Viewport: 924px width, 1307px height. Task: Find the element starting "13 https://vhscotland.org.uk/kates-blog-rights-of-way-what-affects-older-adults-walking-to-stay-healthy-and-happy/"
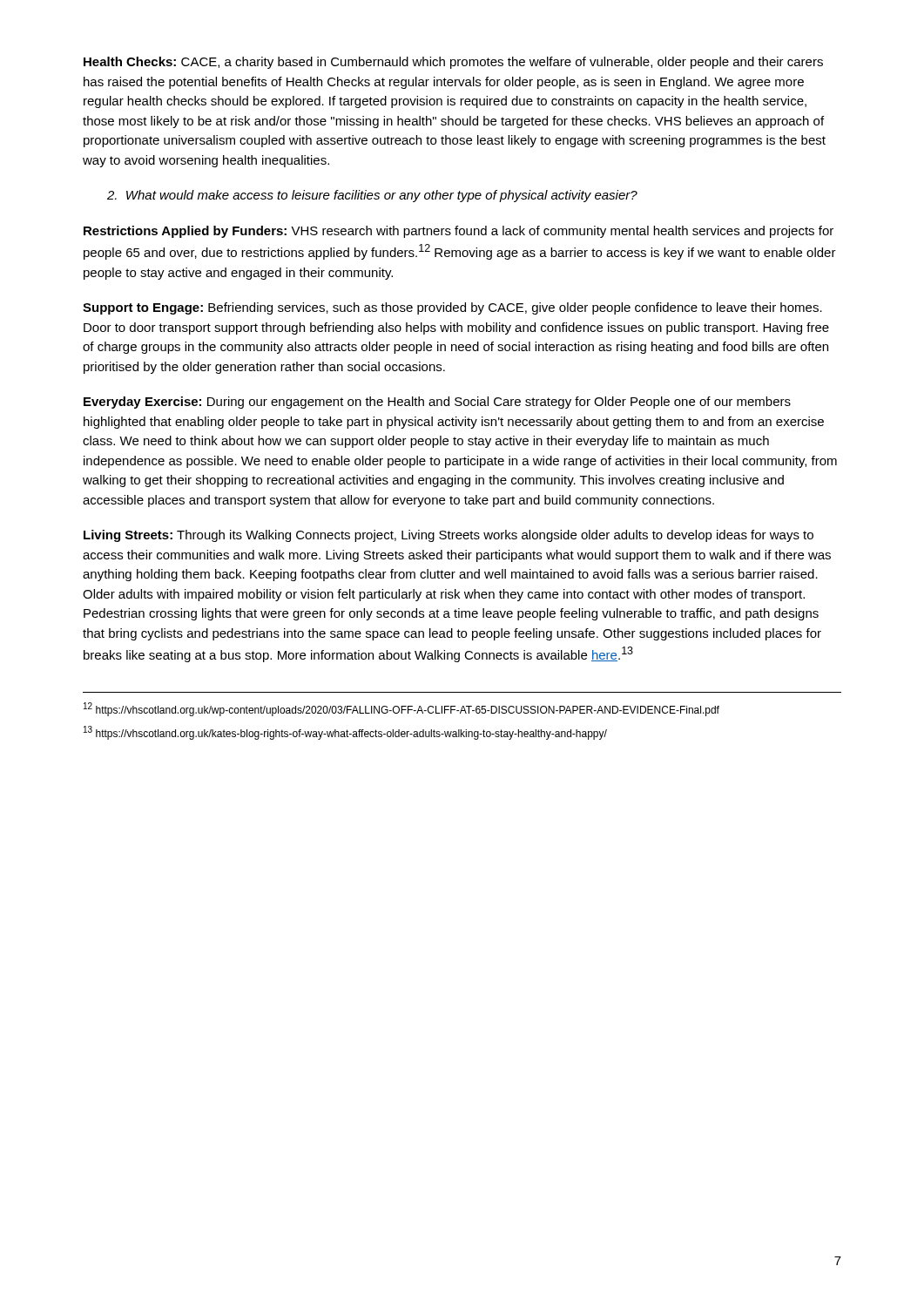pos(345,732)
